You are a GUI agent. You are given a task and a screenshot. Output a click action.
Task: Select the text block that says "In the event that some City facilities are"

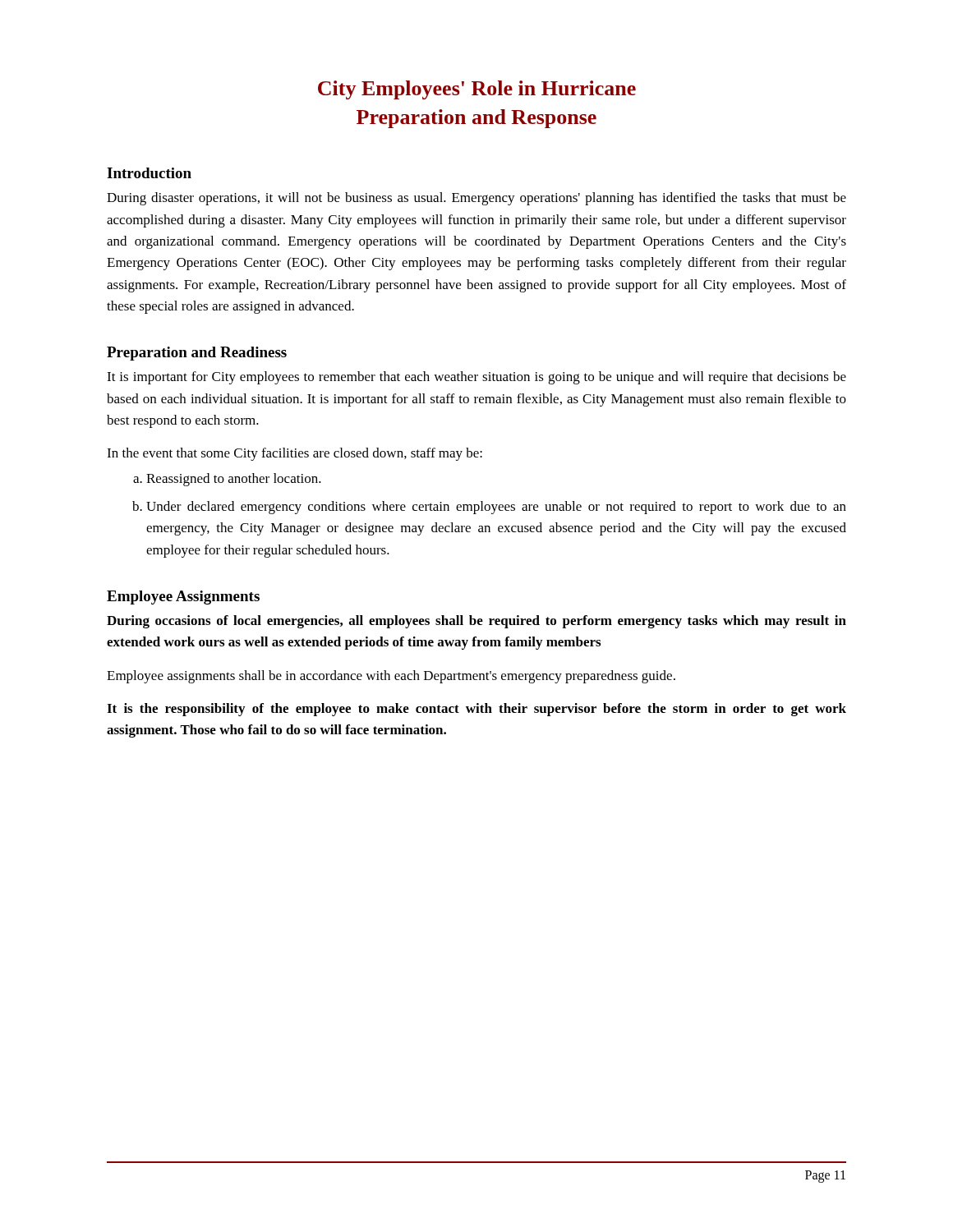tap(295, 453)
